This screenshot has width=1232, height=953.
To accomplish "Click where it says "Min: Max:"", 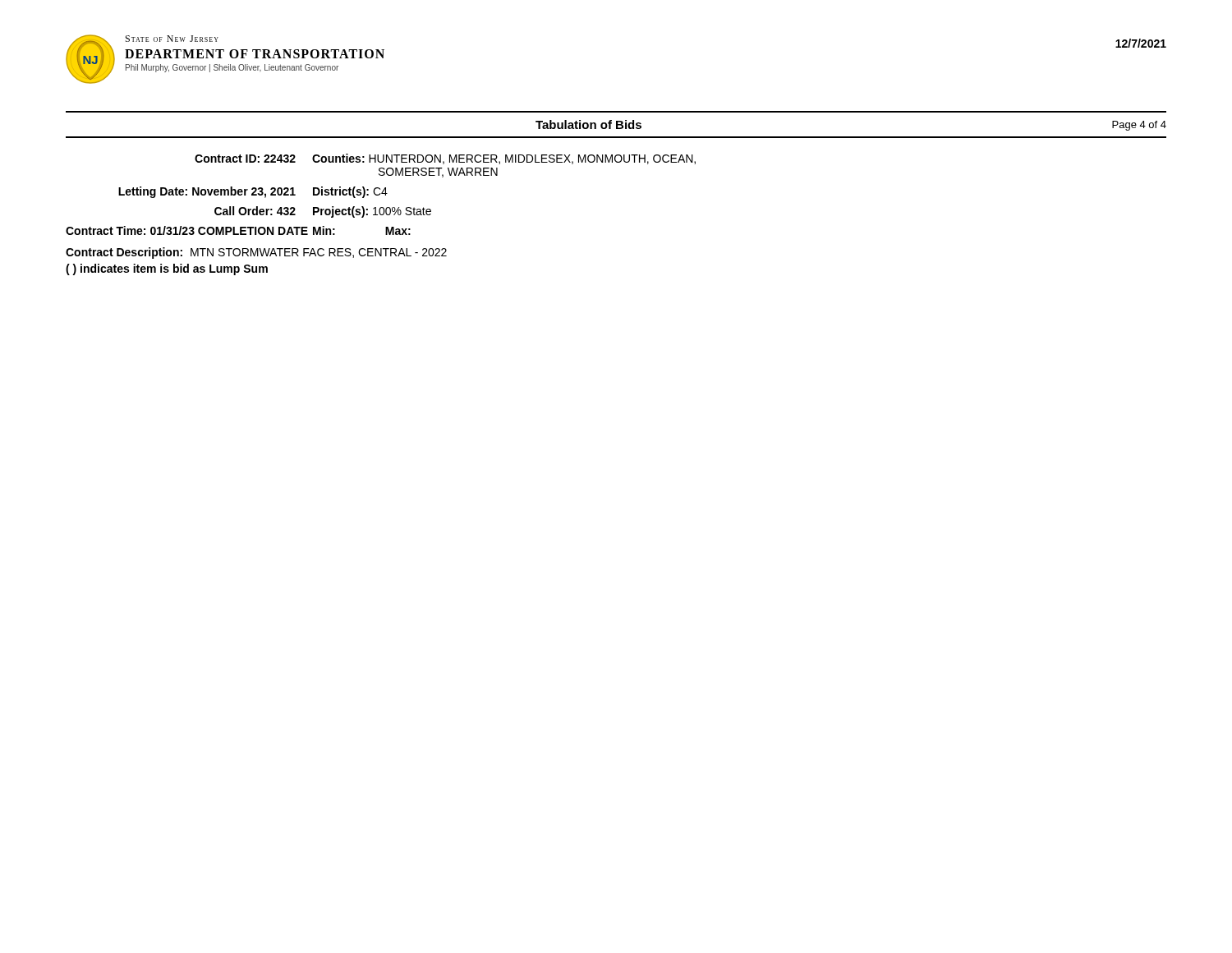I will coord(323,230).
